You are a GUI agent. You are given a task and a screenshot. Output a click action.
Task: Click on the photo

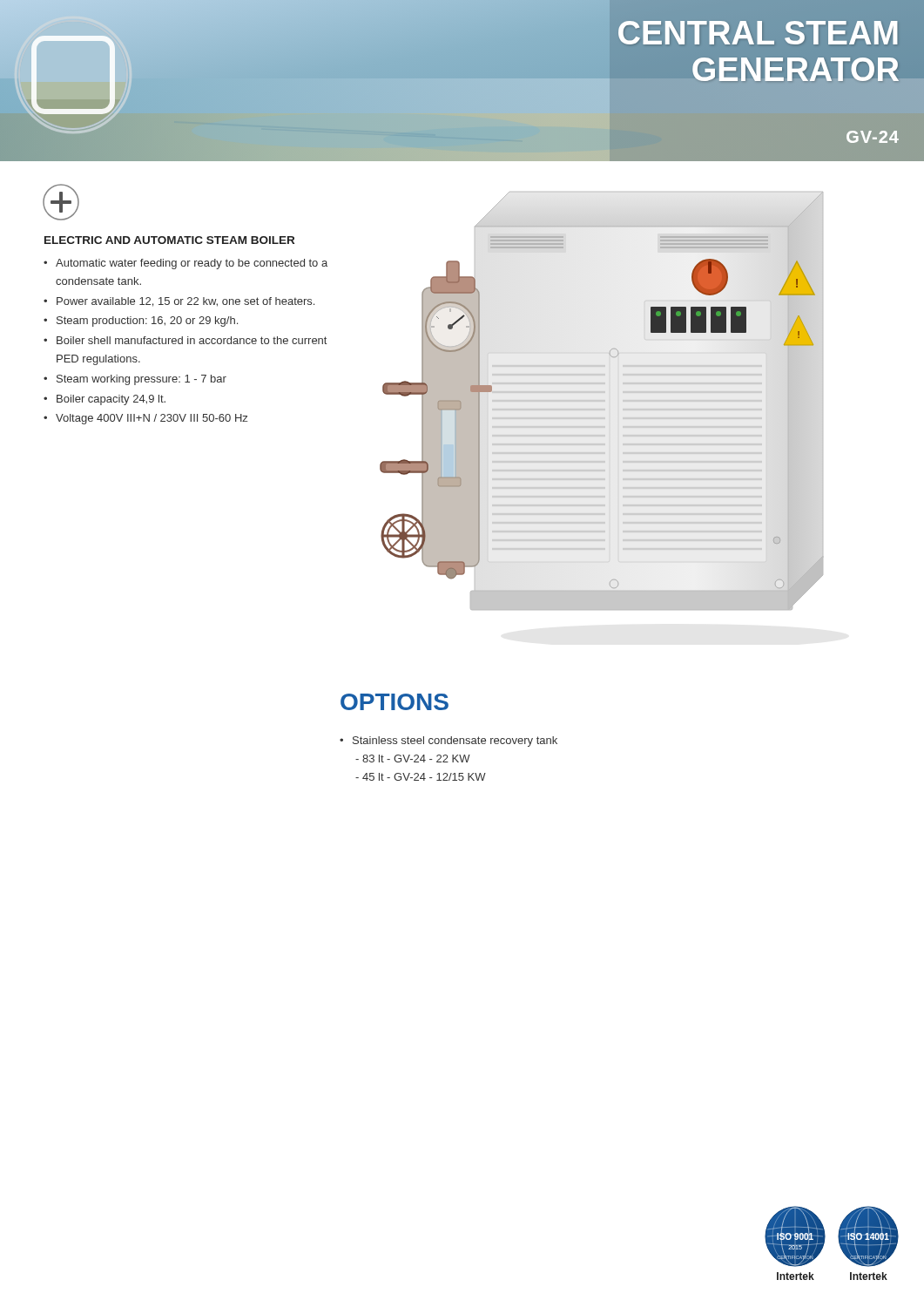coord(613,409)
